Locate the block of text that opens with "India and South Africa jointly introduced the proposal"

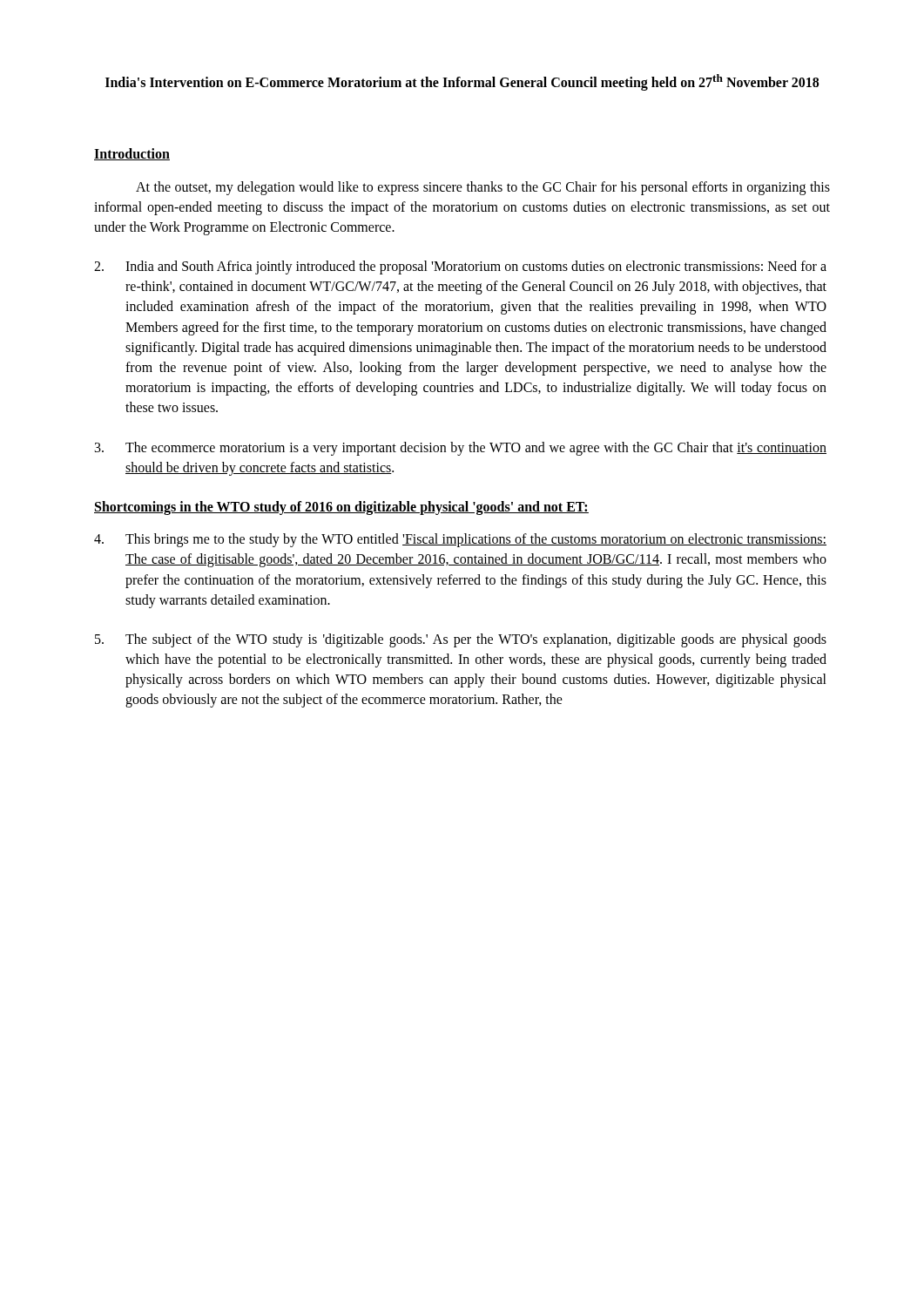[x=460, y=337]
